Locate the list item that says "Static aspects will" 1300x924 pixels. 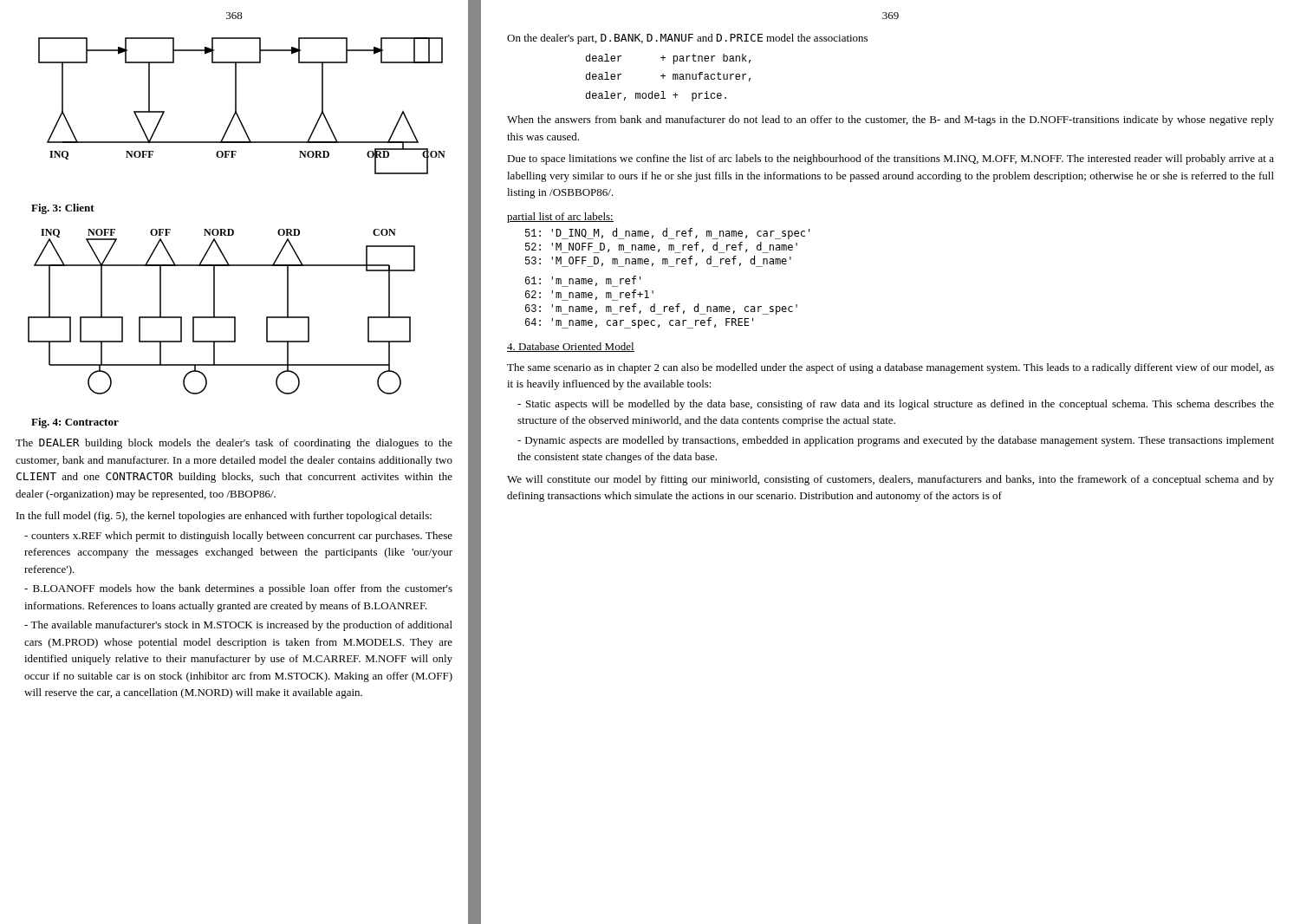point(896,412)
